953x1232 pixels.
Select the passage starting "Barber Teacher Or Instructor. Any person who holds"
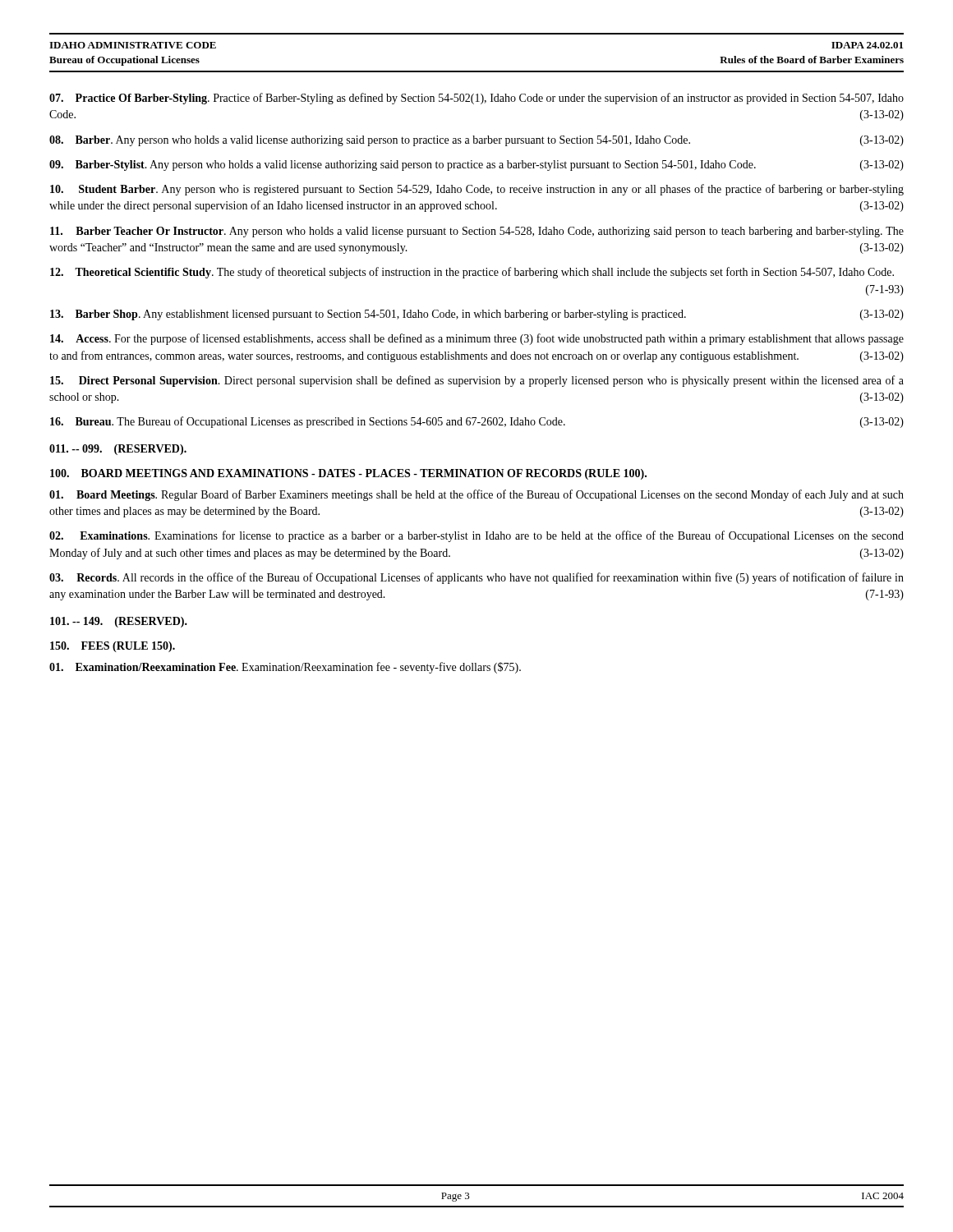pyautogui.click(x=476, y=241)
